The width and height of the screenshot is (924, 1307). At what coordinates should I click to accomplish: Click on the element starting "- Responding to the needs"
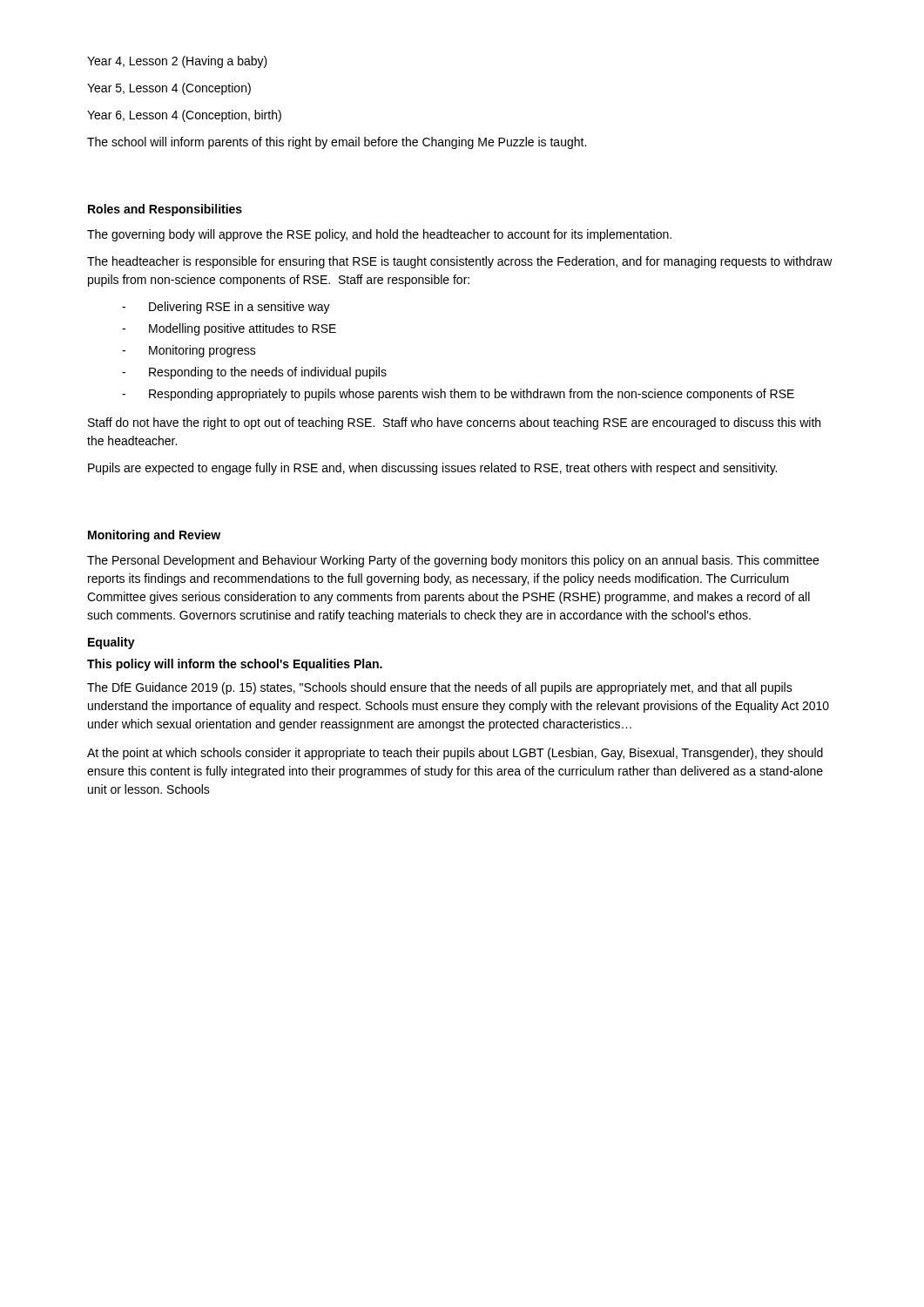point(254,373)
